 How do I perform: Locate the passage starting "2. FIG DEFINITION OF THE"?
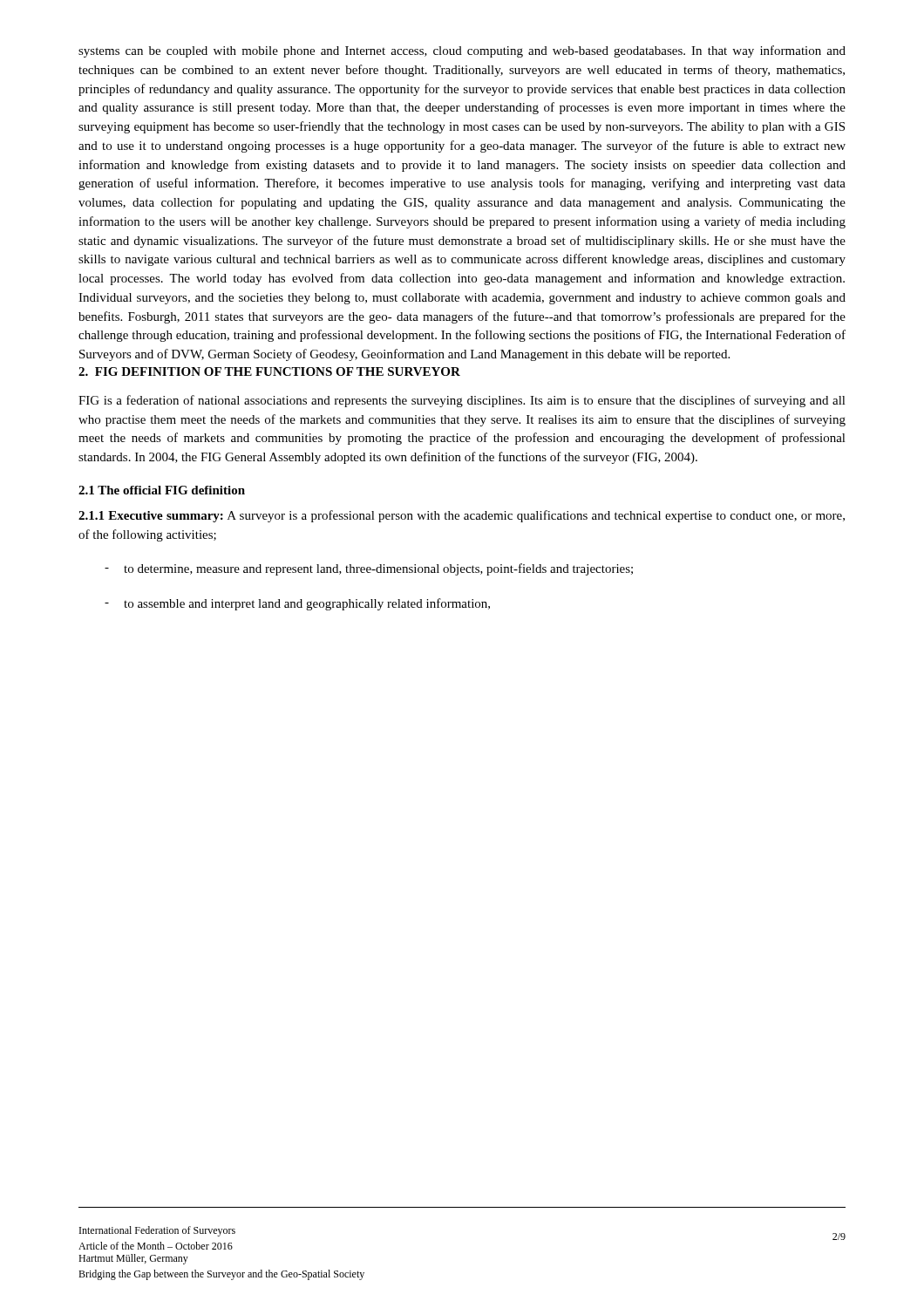(269, 371)
